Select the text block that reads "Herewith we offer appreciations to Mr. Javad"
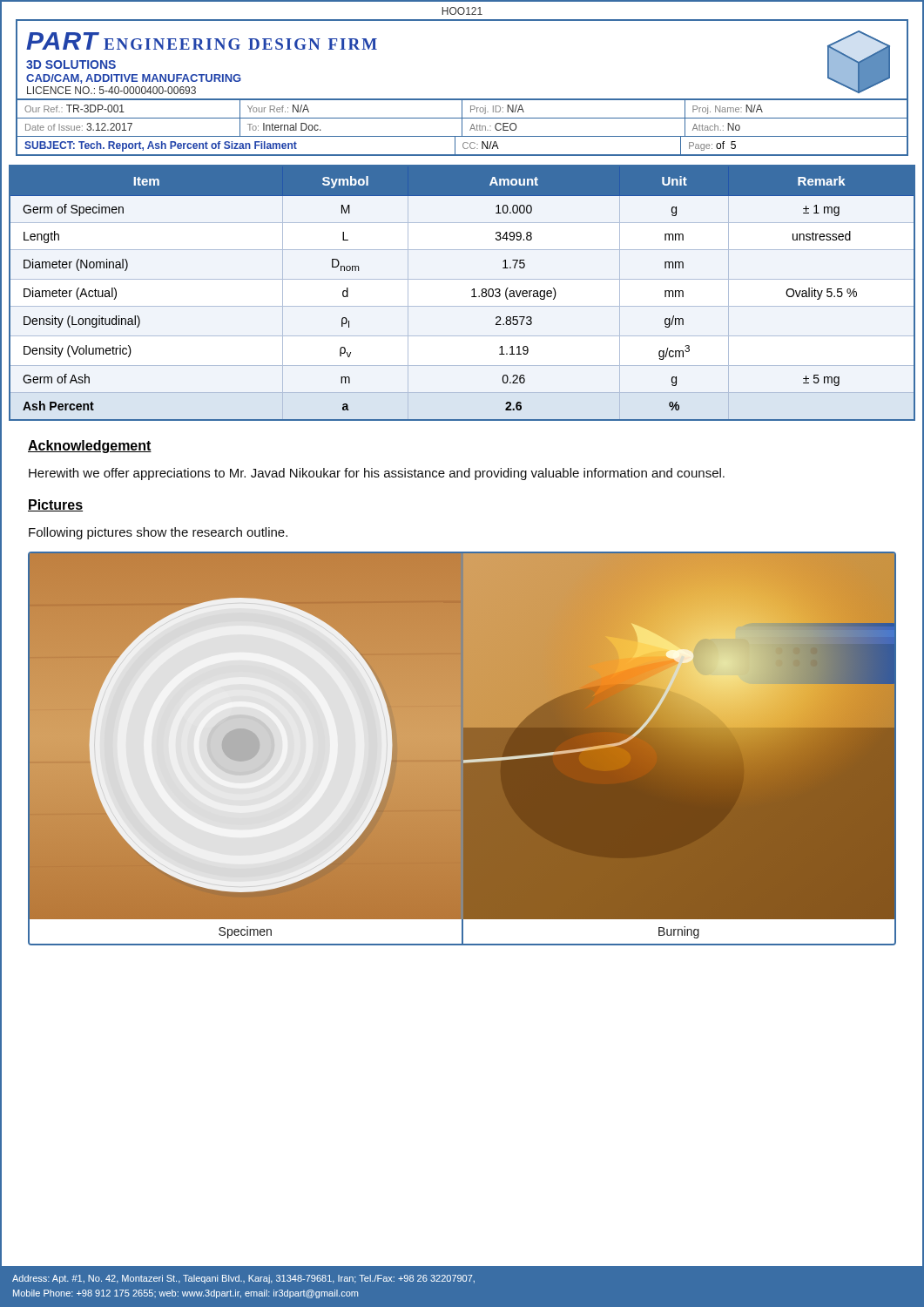 click(377, 473)
